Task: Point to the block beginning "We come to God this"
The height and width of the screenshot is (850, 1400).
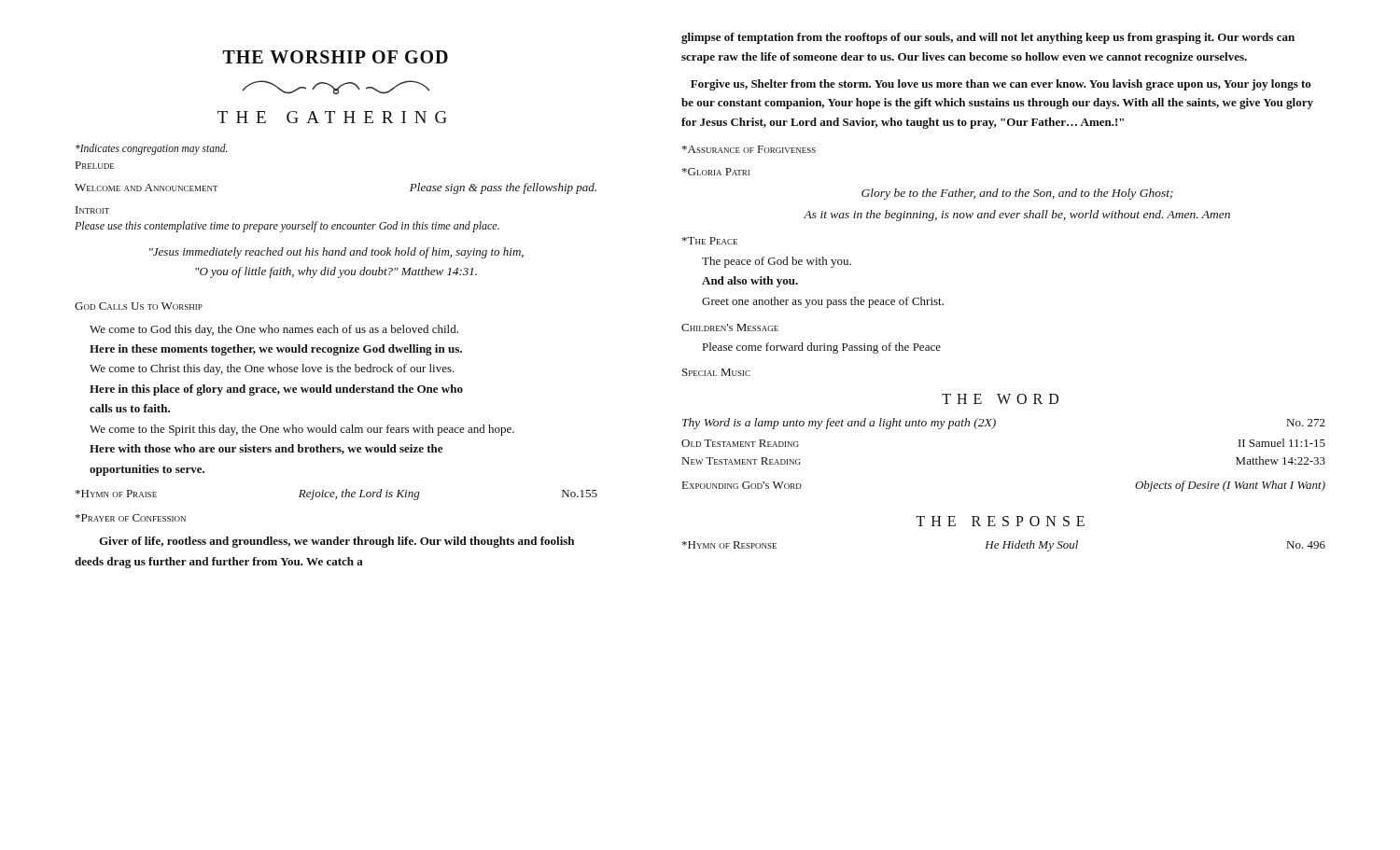Action: (x=343, y=399)
